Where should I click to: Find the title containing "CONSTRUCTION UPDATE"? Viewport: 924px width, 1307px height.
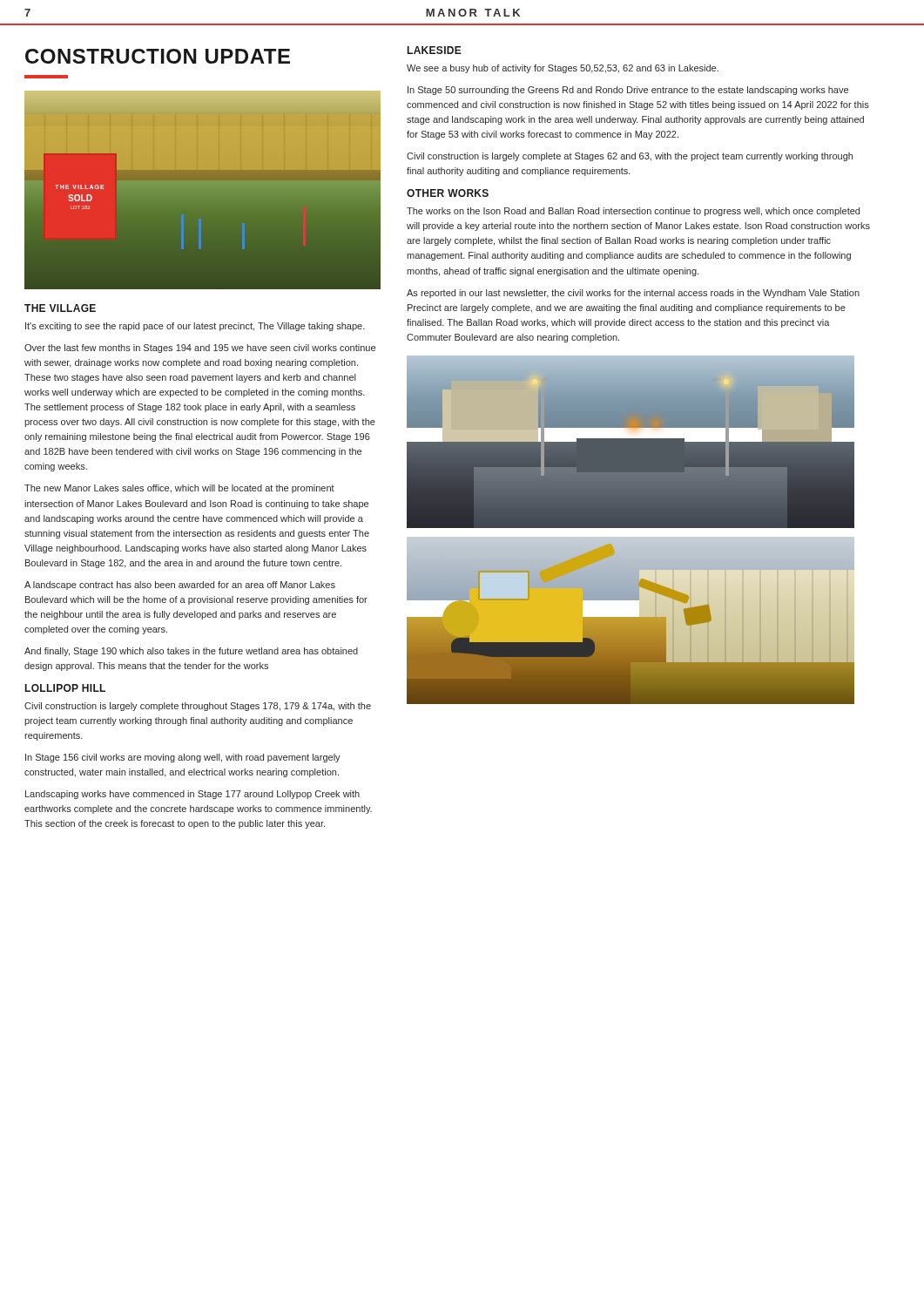(x=158, y=61)
